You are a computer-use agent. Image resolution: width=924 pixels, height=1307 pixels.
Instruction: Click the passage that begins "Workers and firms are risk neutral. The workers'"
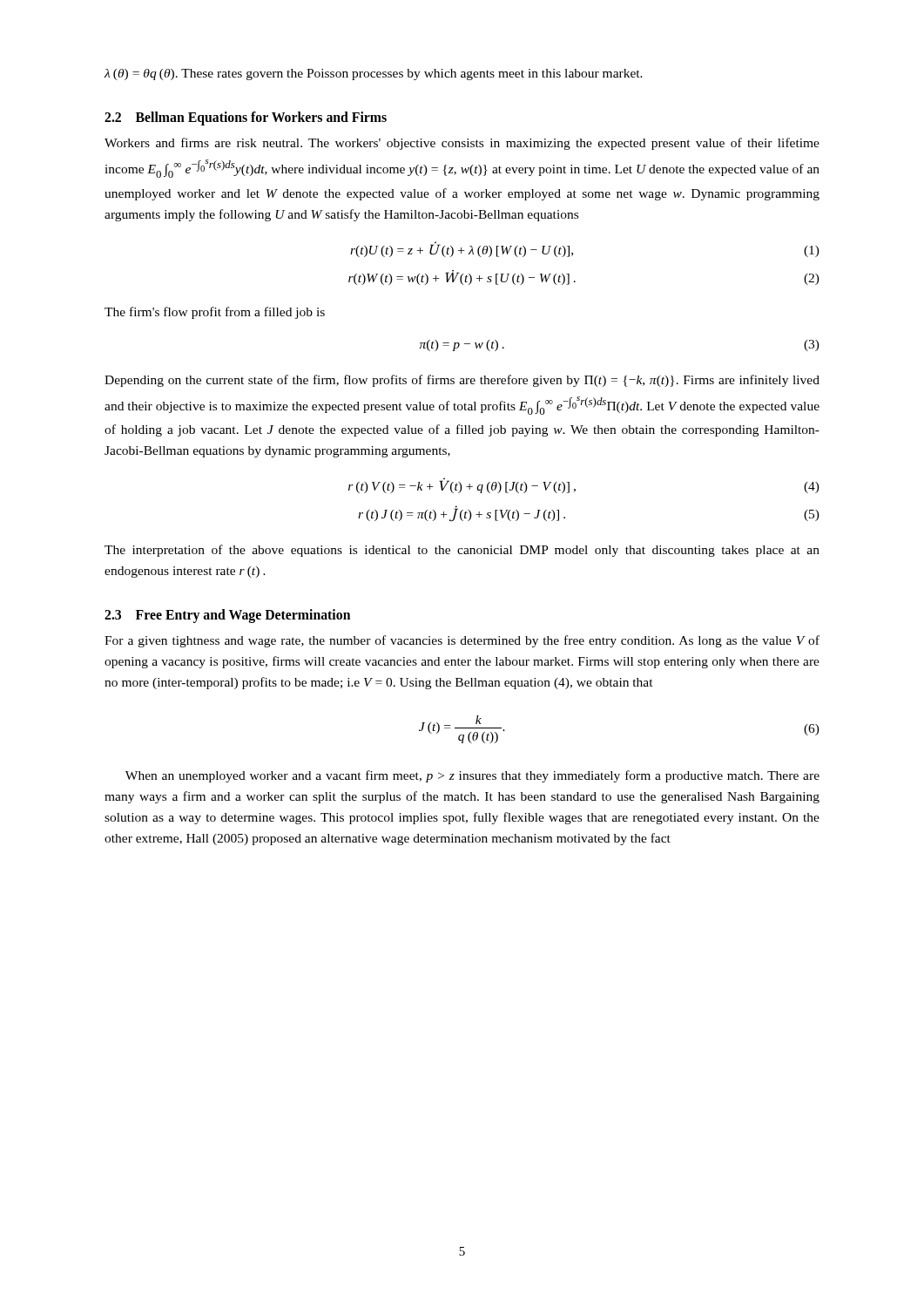pyautogui.click(x=462, y=178)
